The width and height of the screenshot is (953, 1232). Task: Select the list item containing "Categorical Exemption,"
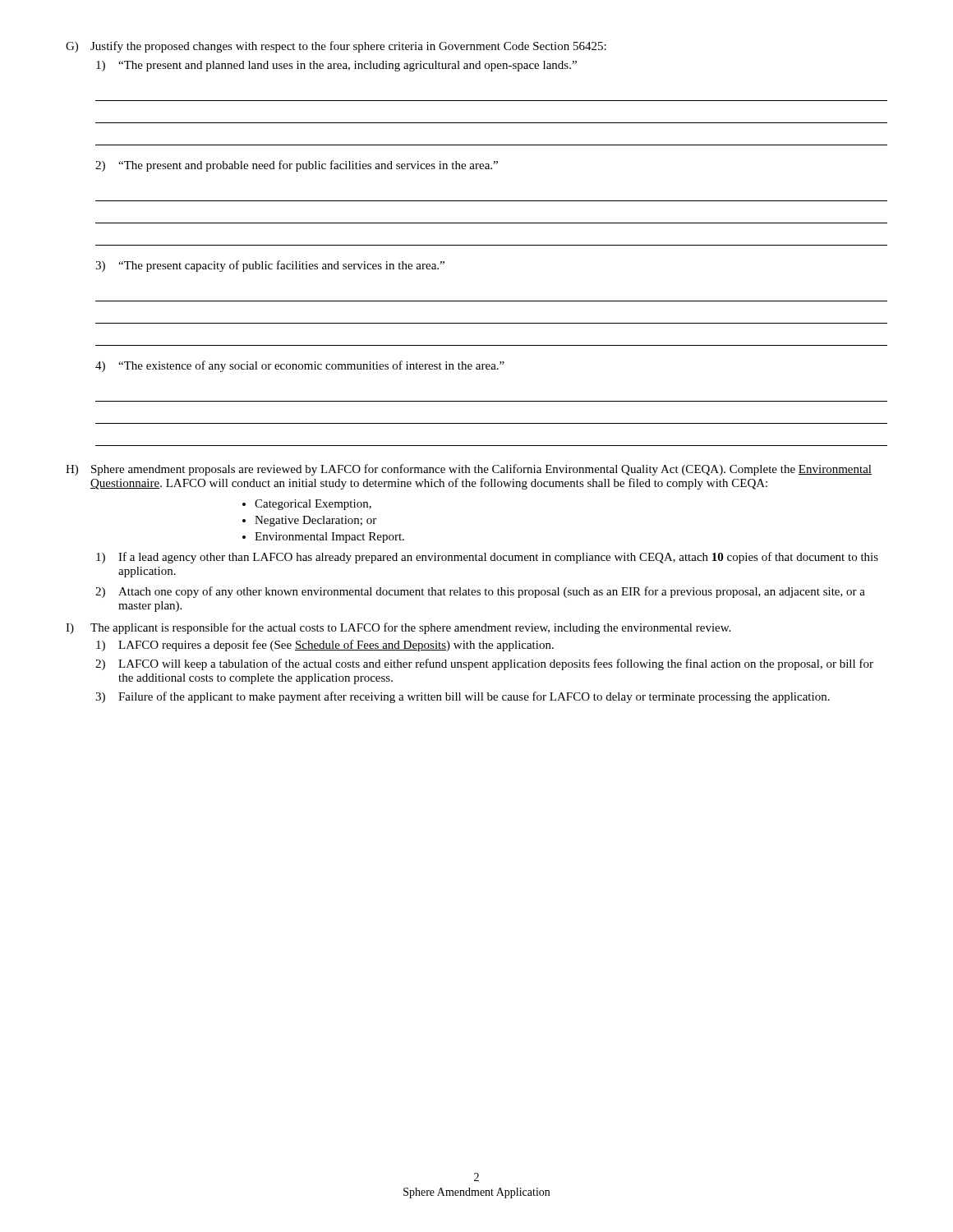(313, 503)
